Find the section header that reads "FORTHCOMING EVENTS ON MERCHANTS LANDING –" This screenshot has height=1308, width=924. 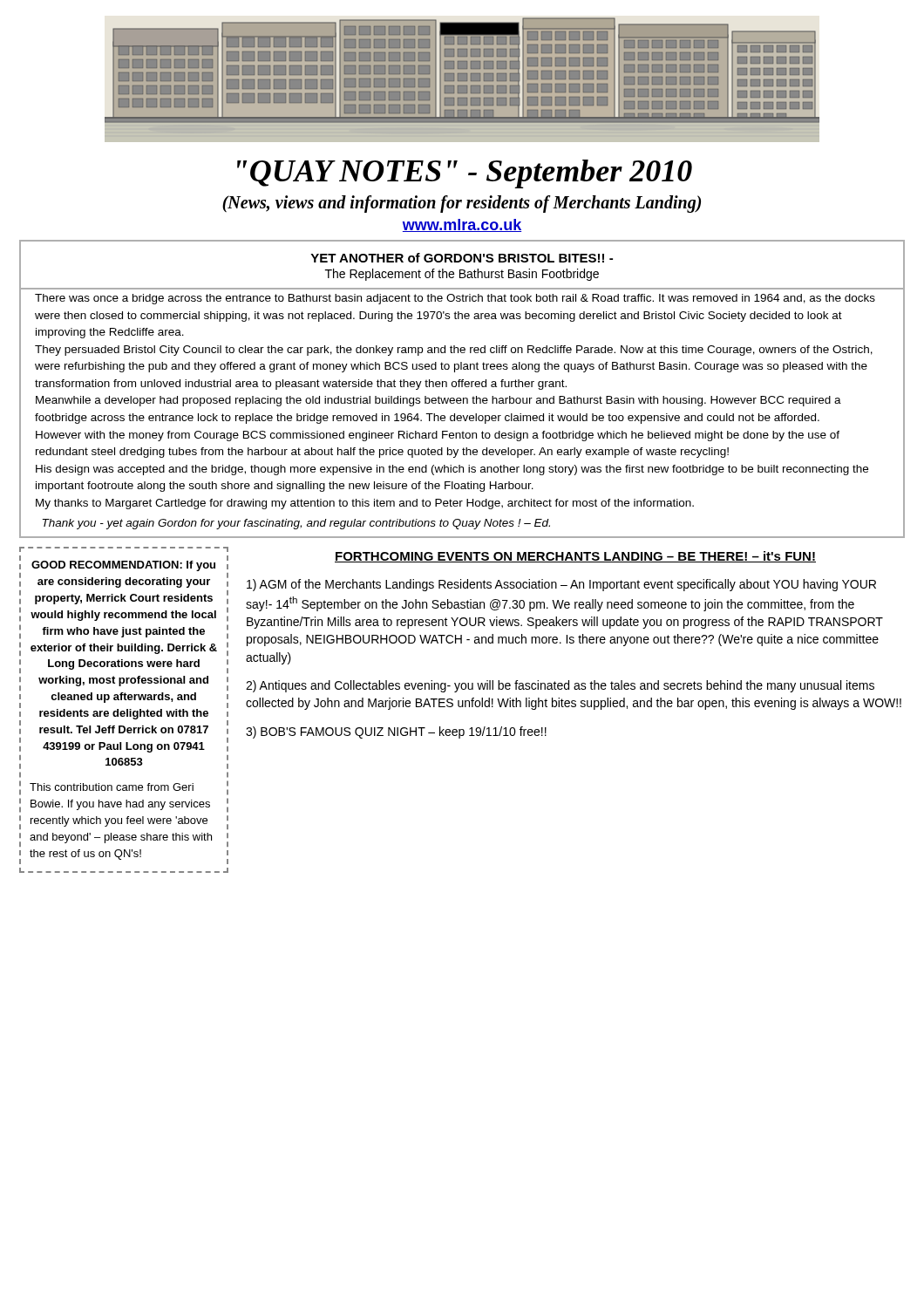pos(575,556)
